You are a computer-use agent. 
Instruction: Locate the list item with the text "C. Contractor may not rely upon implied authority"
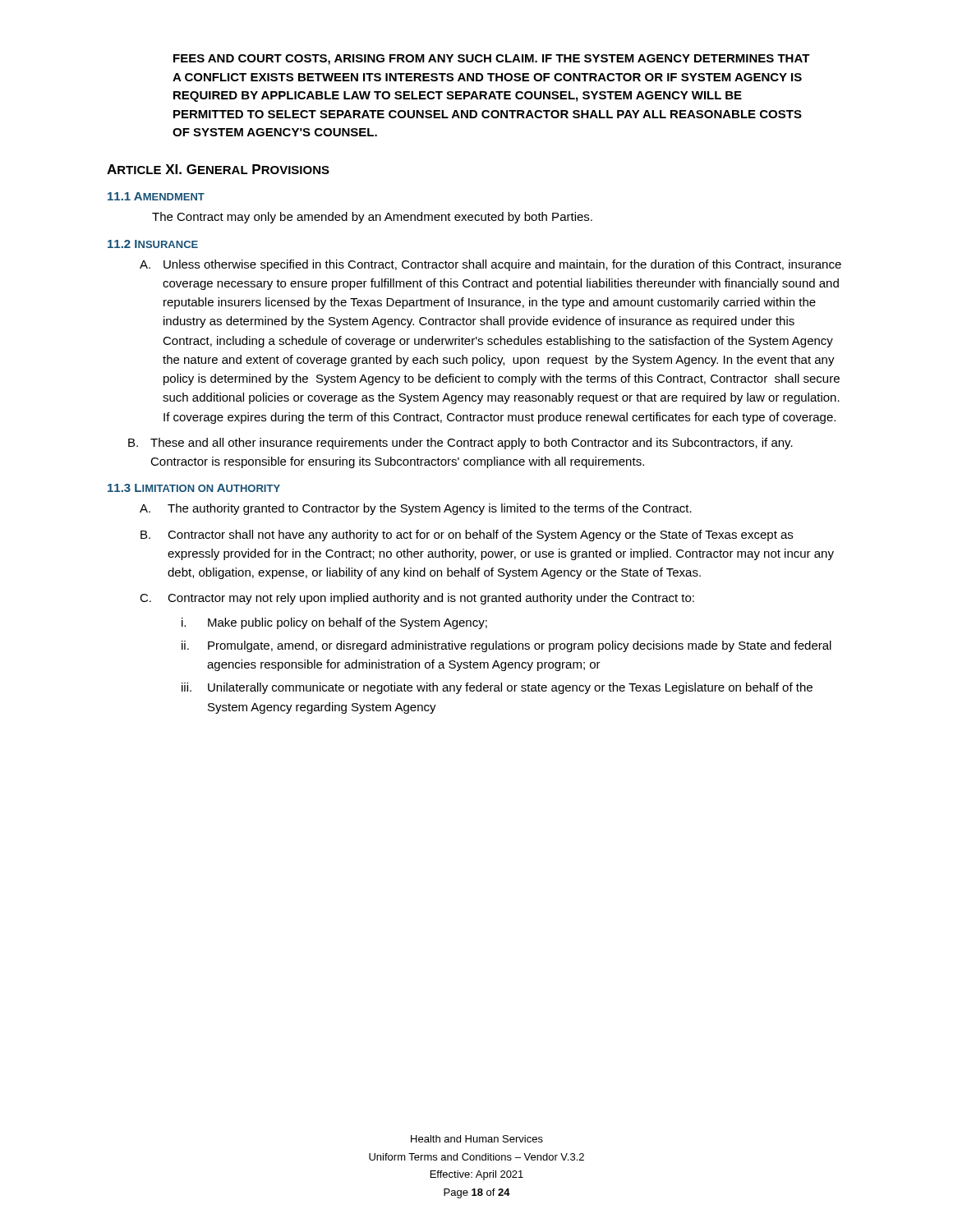point(417,598)
